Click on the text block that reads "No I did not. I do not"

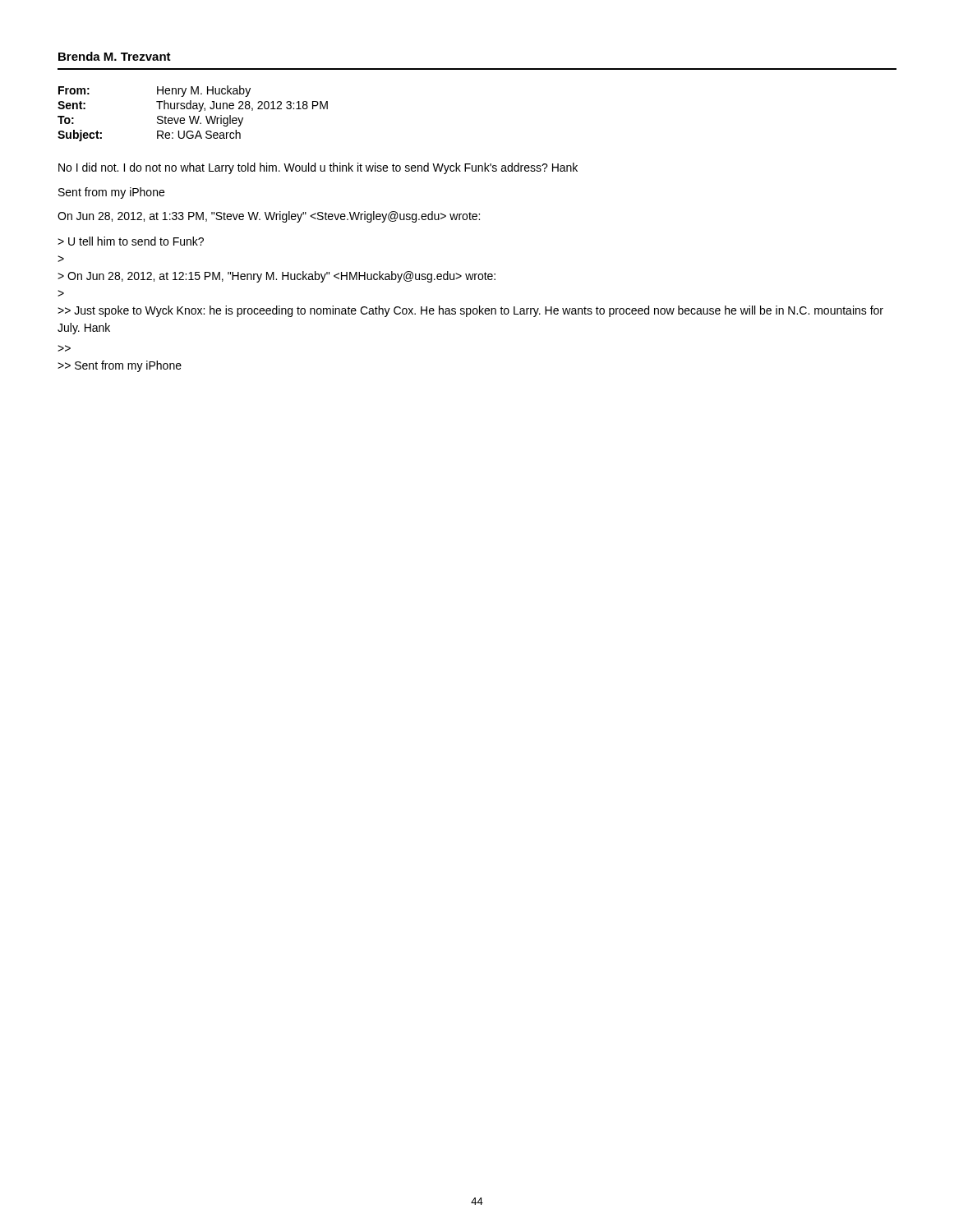pos(318,168)
